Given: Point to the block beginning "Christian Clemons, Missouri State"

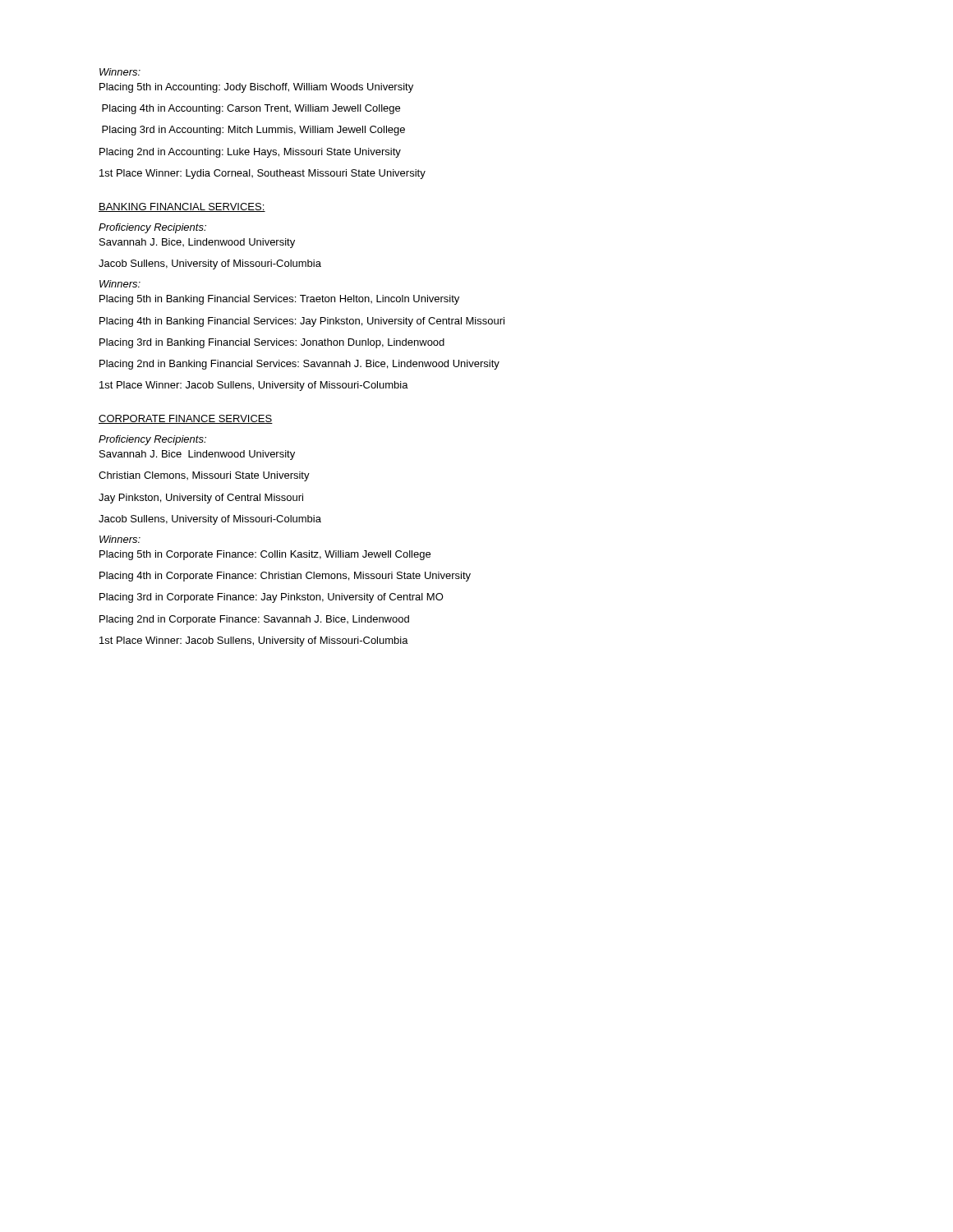Looking at the screenshot, I should point(204,476).
